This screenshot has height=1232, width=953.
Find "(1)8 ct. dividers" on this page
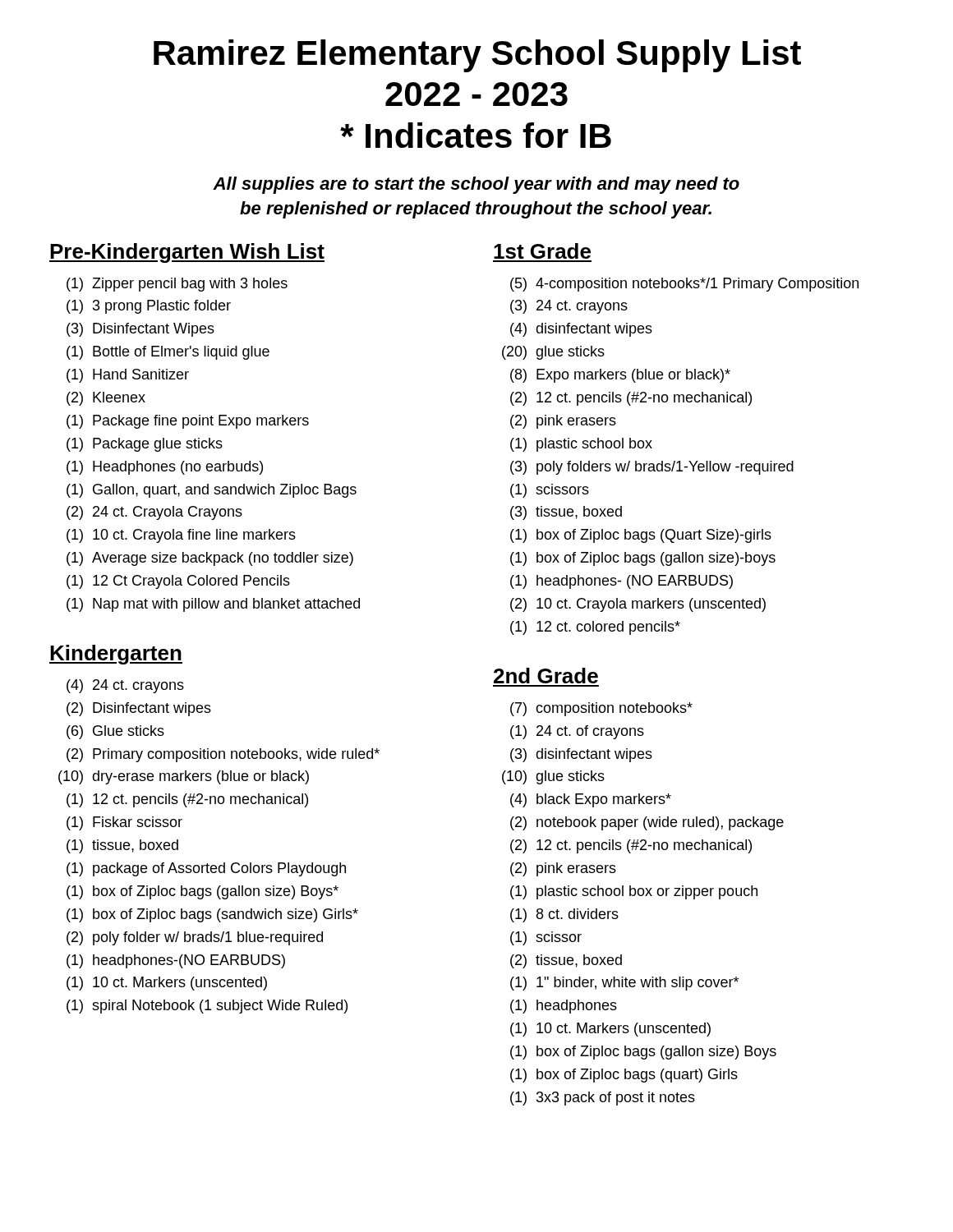tap(564, 915)
